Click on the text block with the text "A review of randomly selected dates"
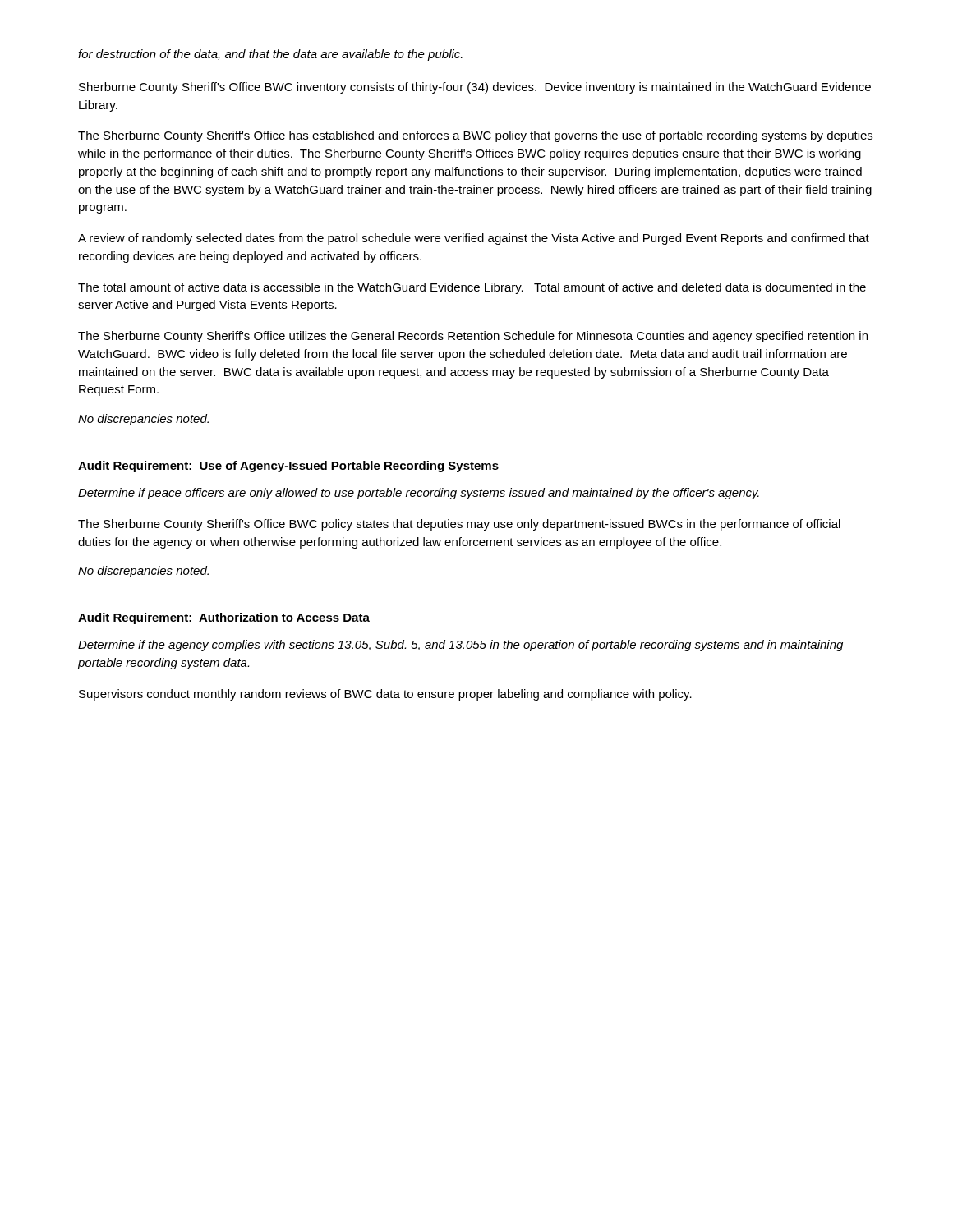The height and width of the screenshot is (1232, 953). [x=474, y=247]
